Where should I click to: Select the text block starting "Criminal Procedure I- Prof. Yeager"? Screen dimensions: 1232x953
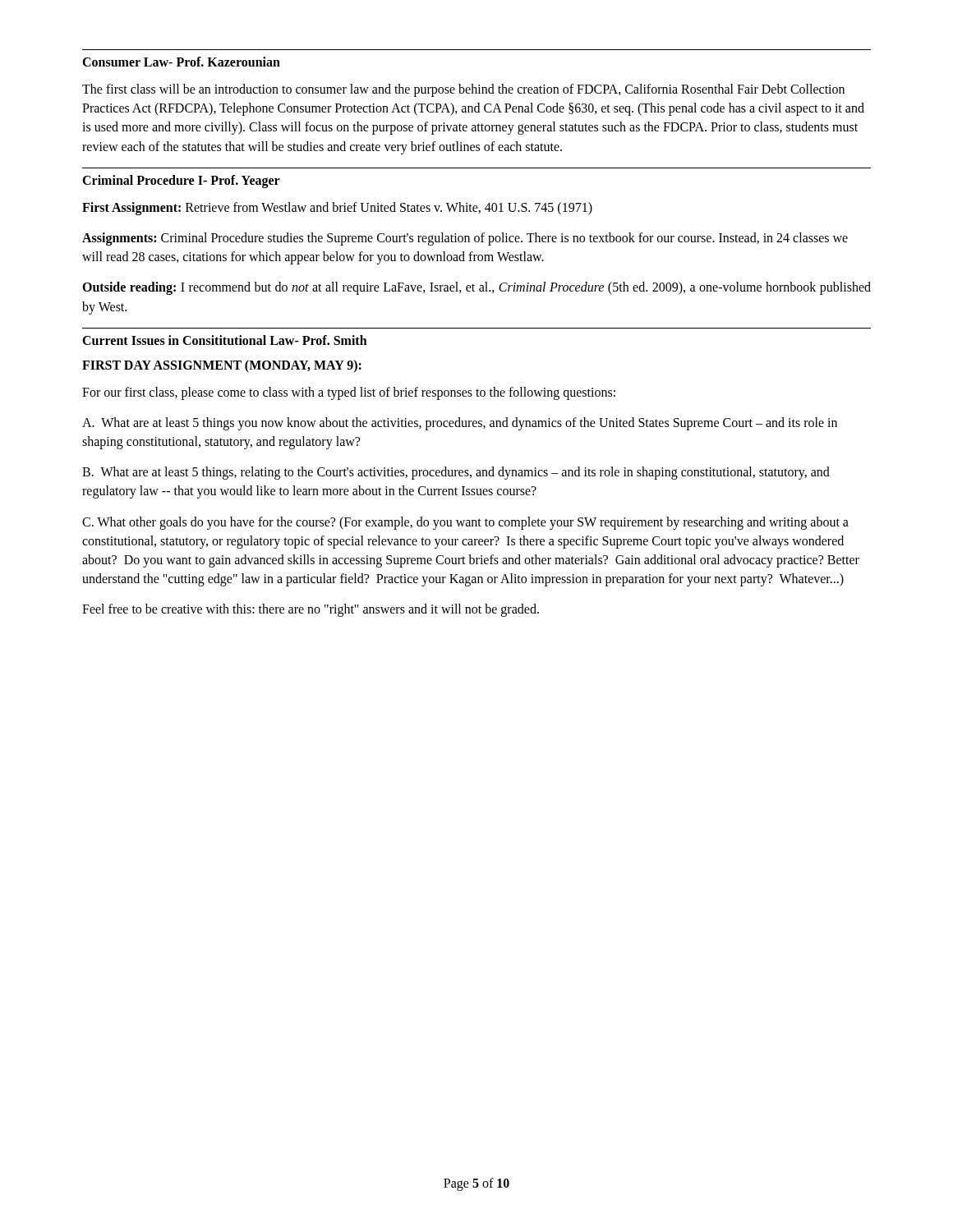(x=181, y=180)
